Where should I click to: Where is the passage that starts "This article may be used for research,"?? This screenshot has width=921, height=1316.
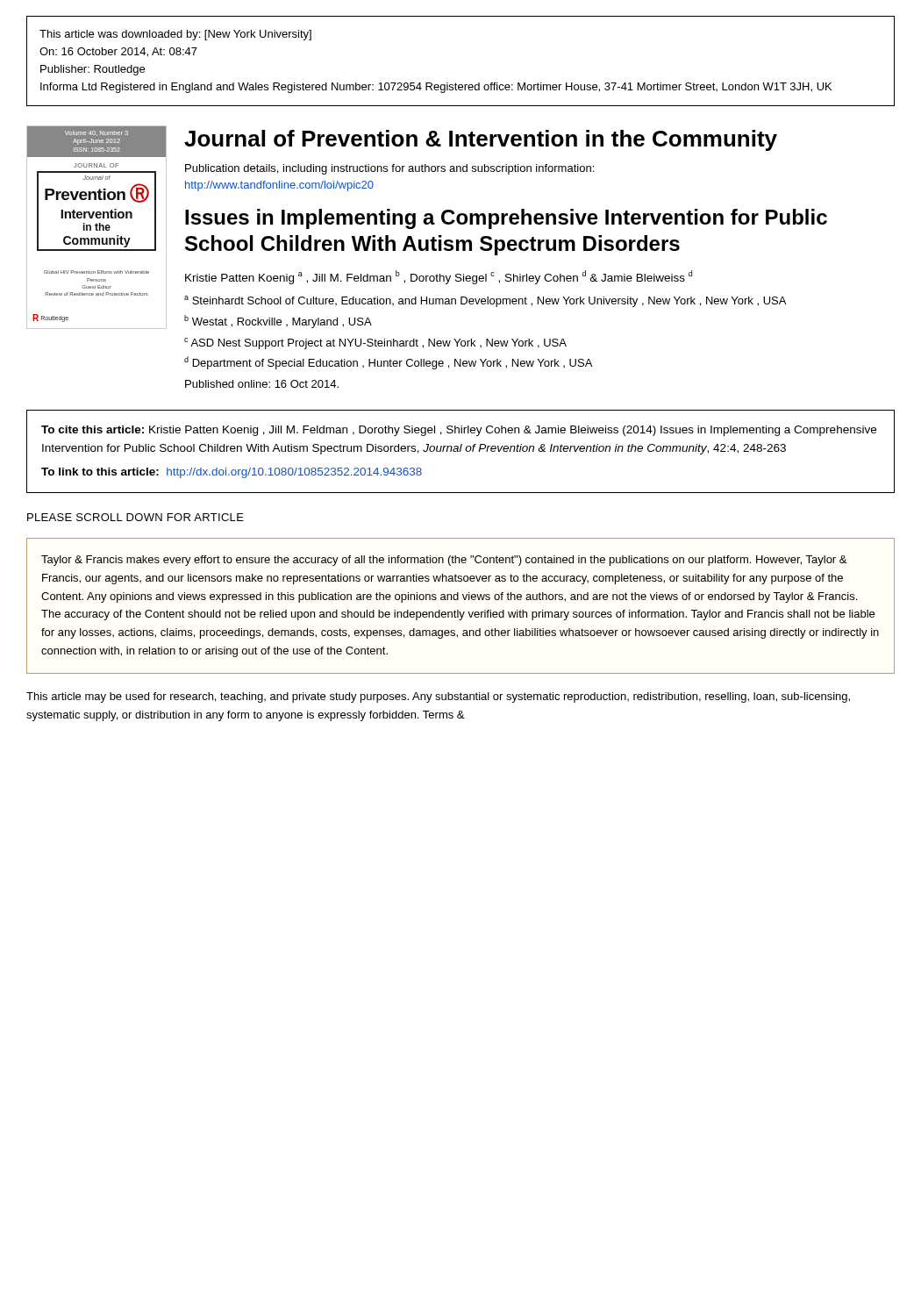(439, 705)
